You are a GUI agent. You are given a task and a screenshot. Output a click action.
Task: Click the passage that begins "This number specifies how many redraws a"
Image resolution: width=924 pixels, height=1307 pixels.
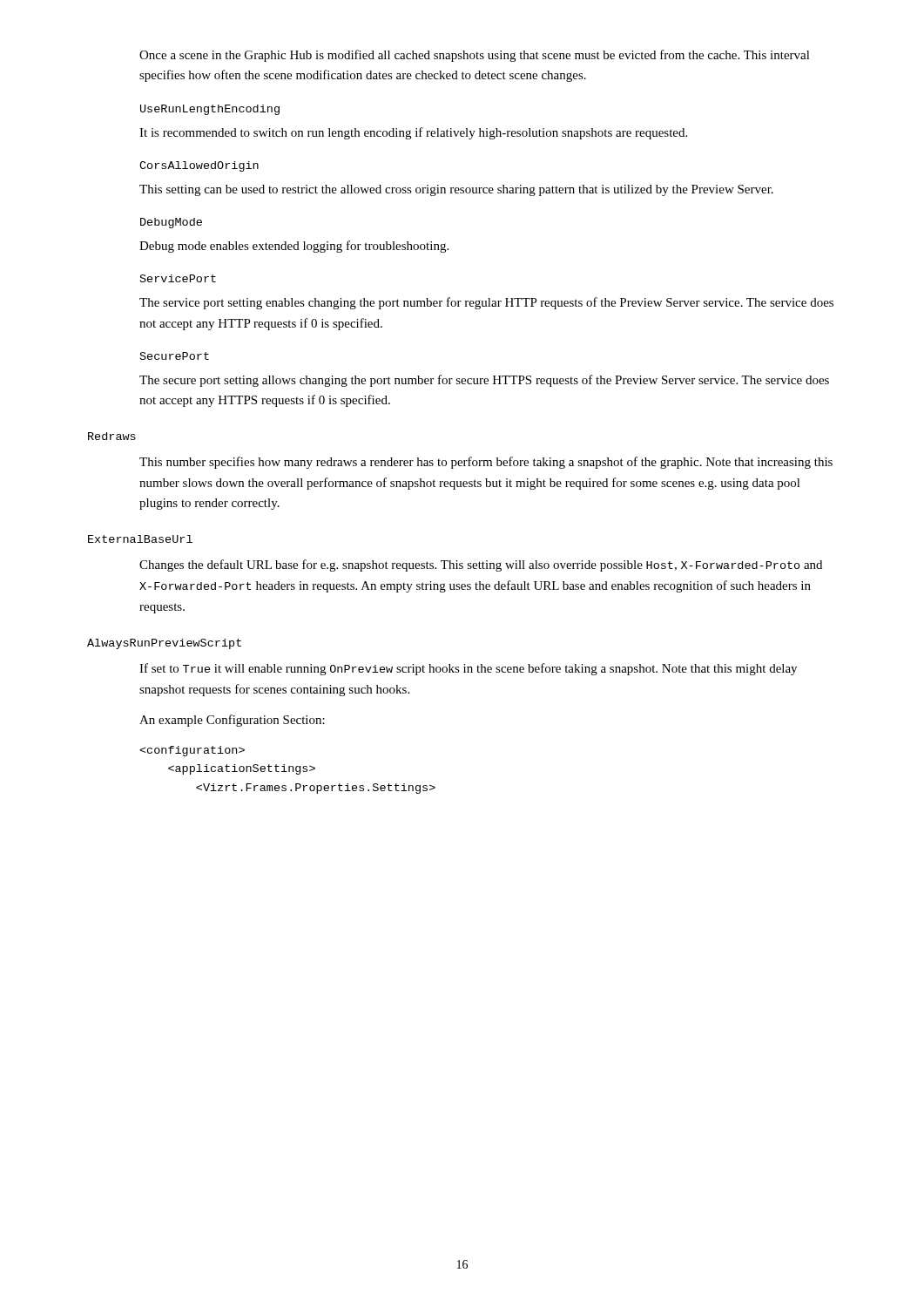[x=488, y=483]
